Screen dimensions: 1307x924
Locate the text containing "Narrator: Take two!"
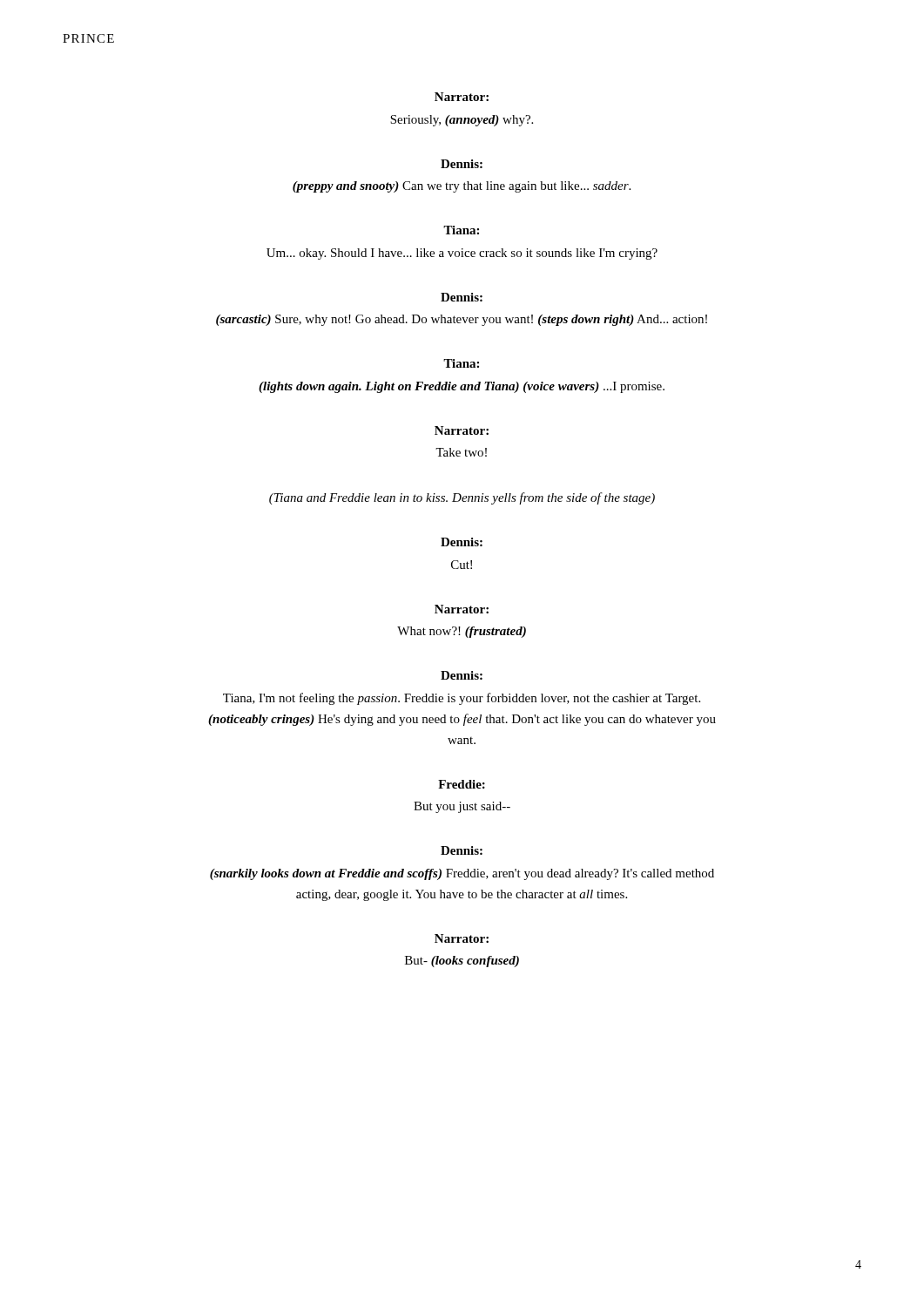(x=462, y=442)
